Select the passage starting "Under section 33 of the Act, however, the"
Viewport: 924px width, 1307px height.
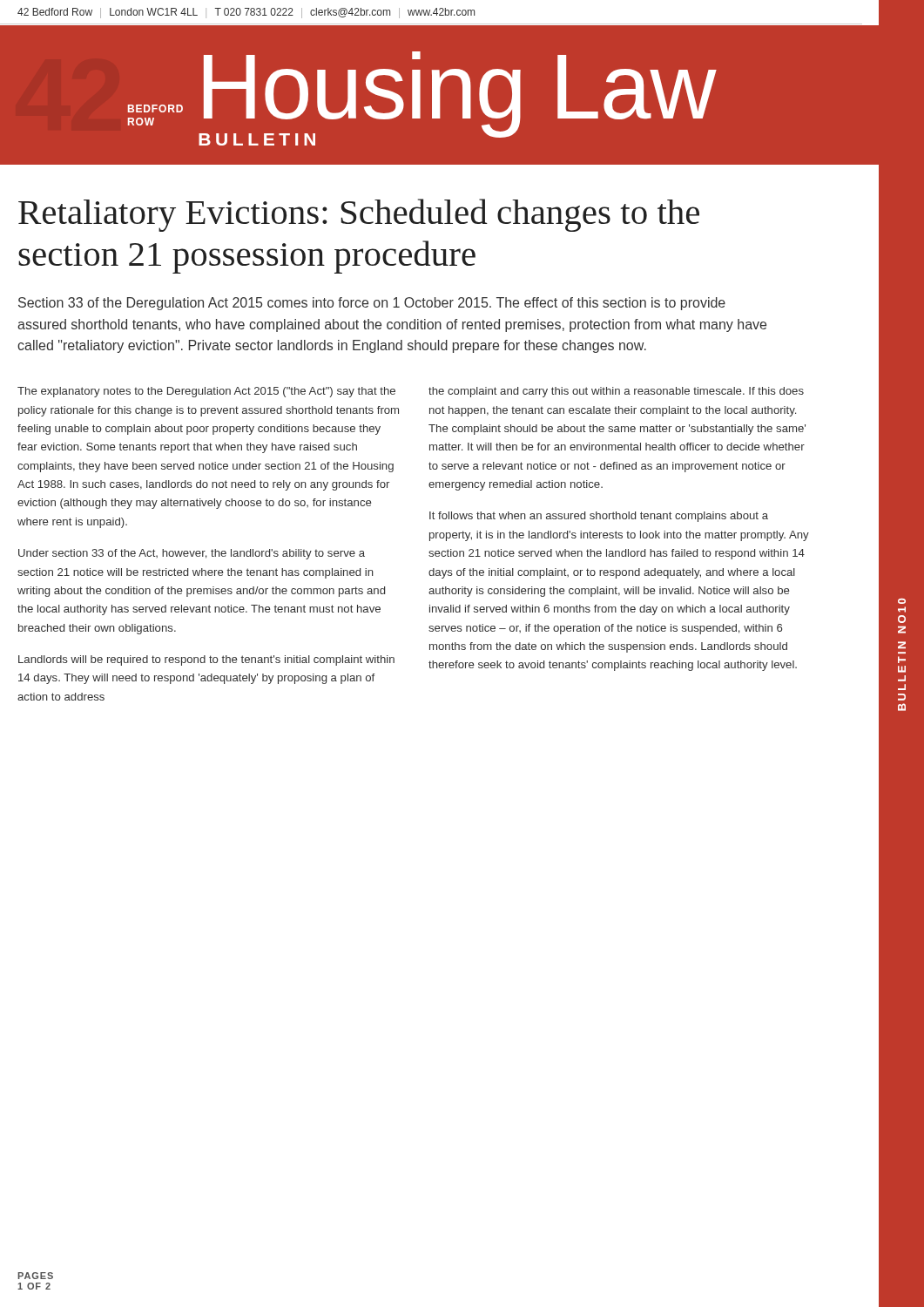[x=202, y=590]
